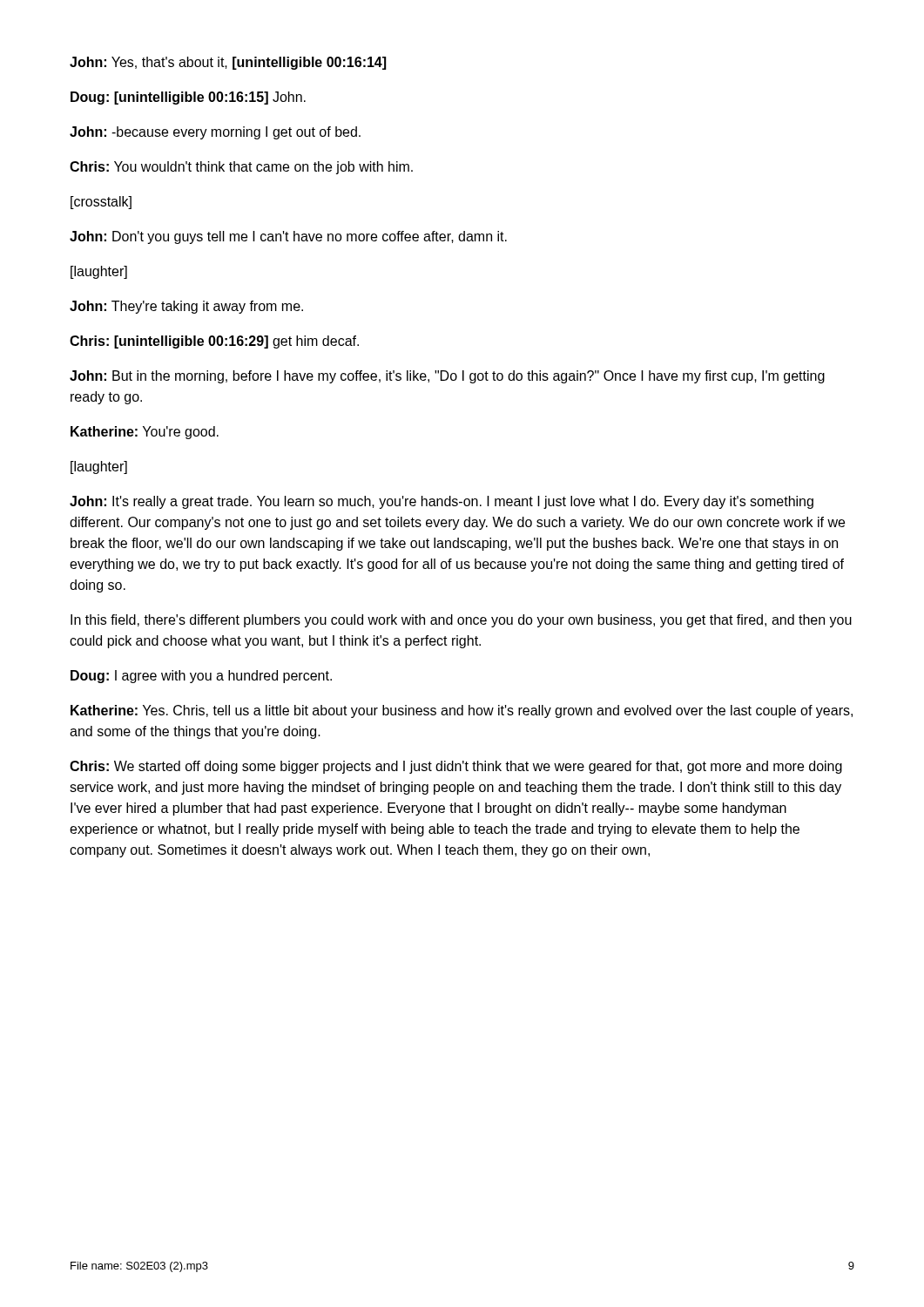Find the text containing "Chris: [unintelligible 00:16:29] get him decaf."

click(215, 341)
